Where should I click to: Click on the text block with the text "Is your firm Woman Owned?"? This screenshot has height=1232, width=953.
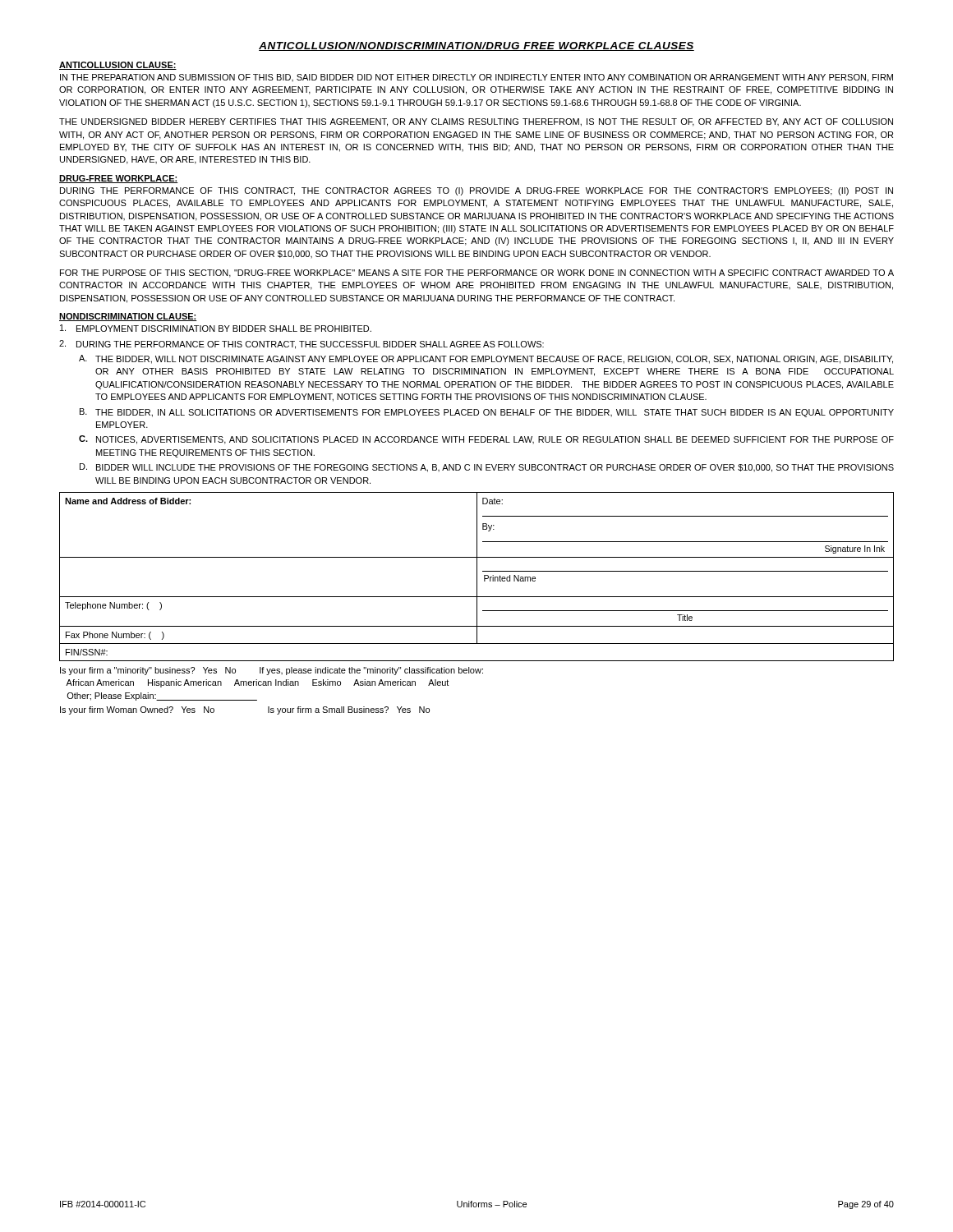[x=245, y=710]
